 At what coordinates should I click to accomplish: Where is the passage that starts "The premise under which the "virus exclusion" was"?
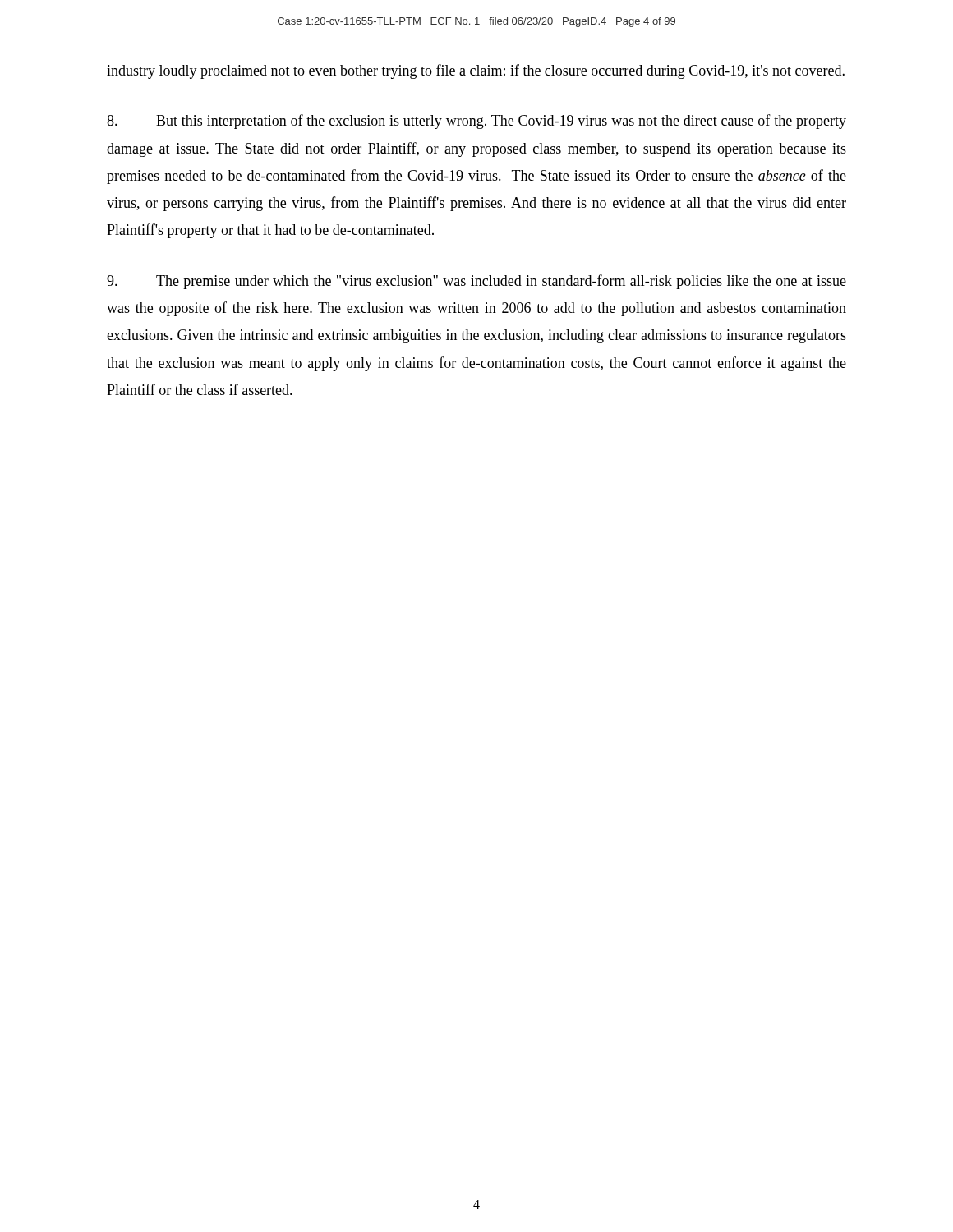[476, 333]
